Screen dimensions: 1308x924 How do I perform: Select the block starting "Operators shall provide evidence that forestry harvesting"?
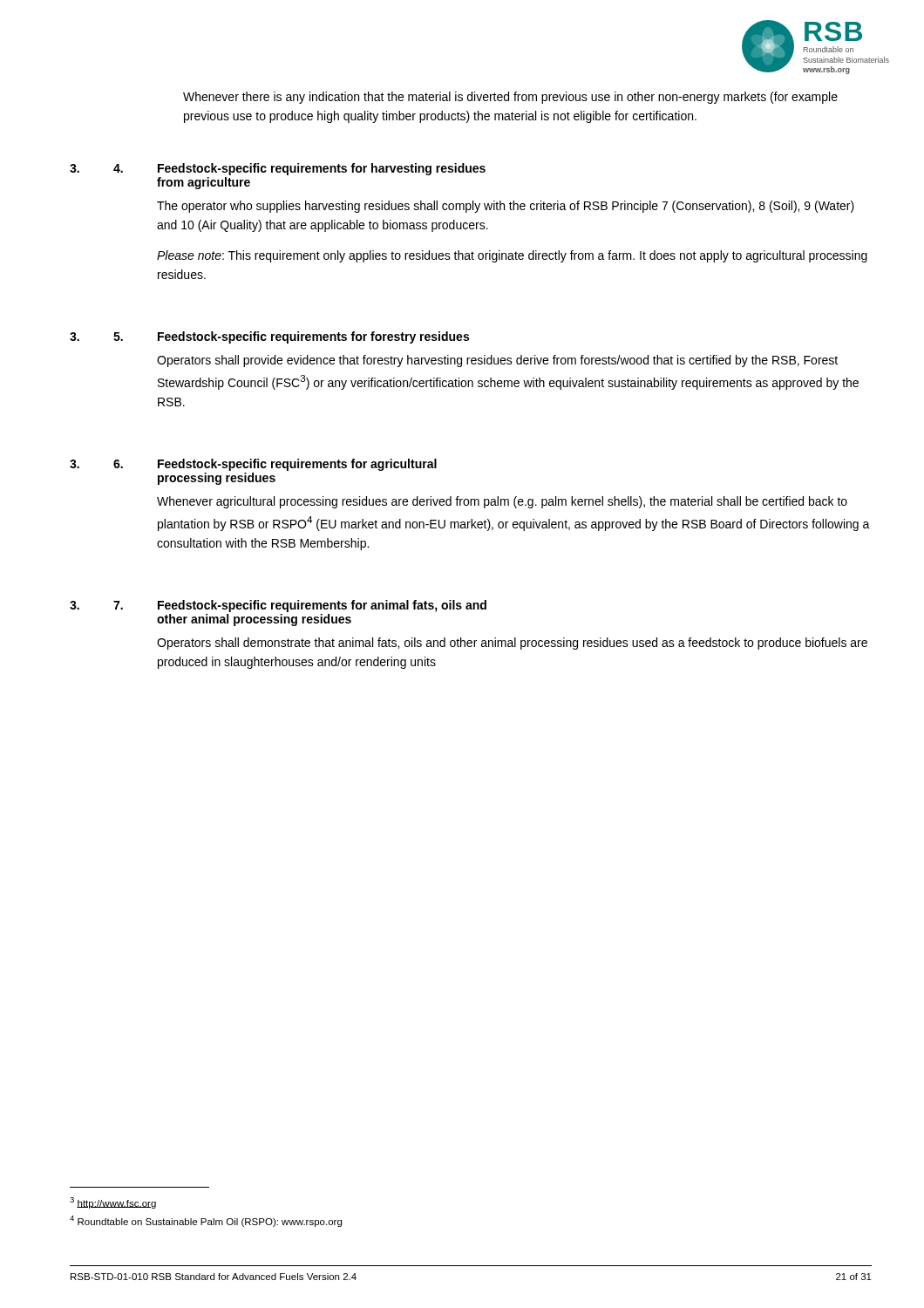coord(508,381)
